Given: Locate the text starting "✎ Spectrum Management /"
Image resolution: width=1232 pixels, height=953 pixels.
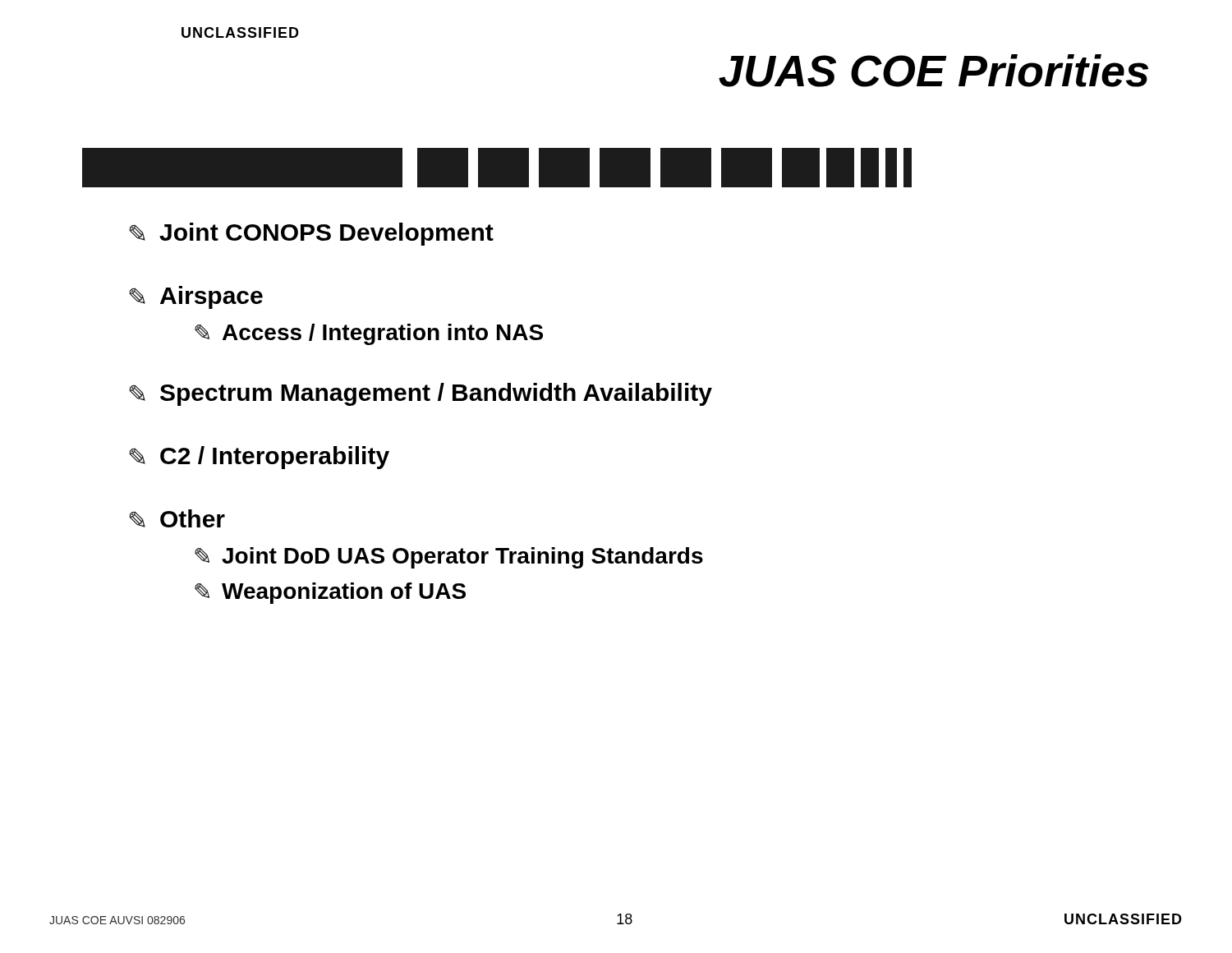Looking at the screenshot, I should pyautogui.click(x=420, y=393).
